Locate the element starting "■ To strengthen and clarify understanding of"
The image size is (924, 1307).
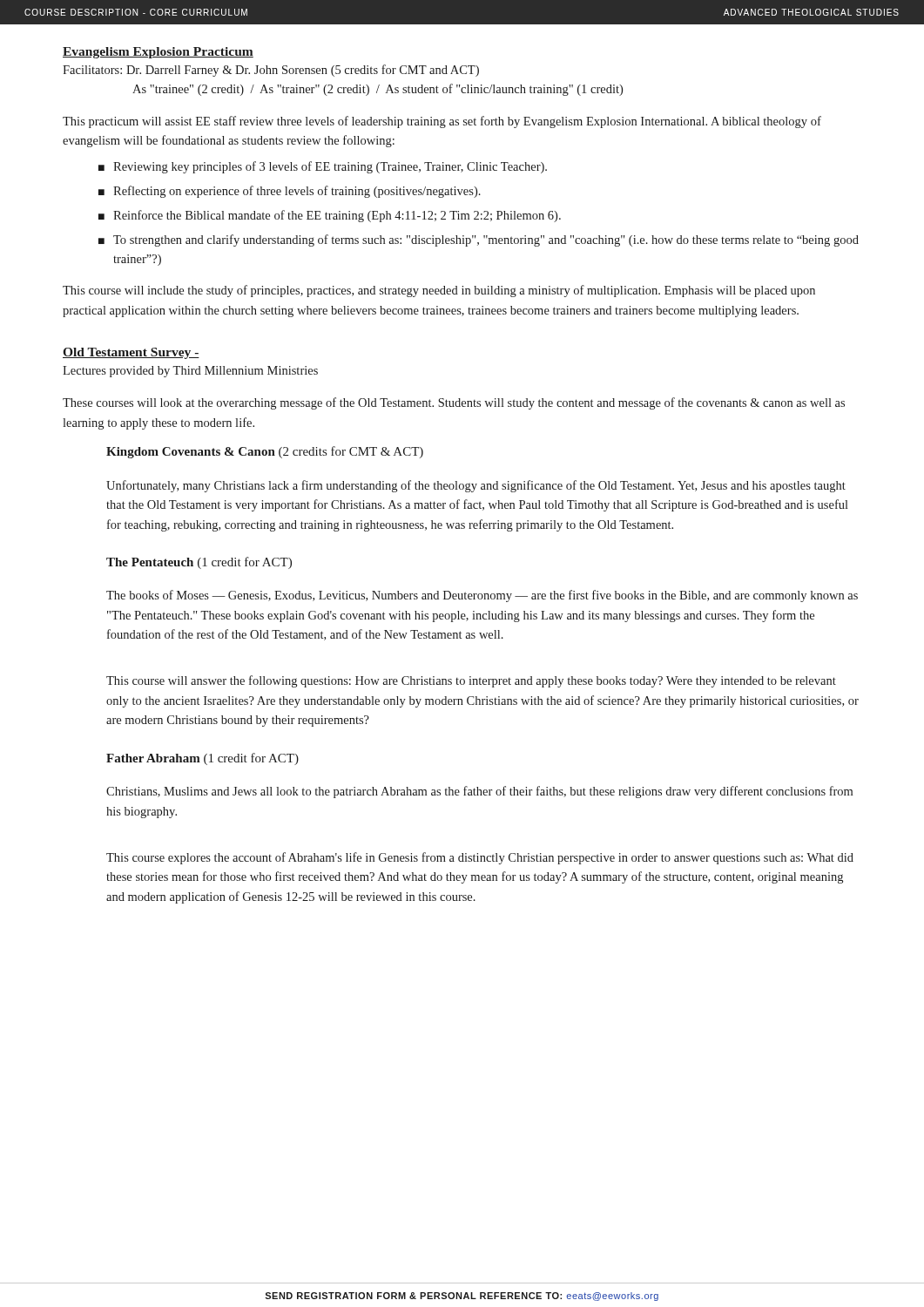click(479, 249)
